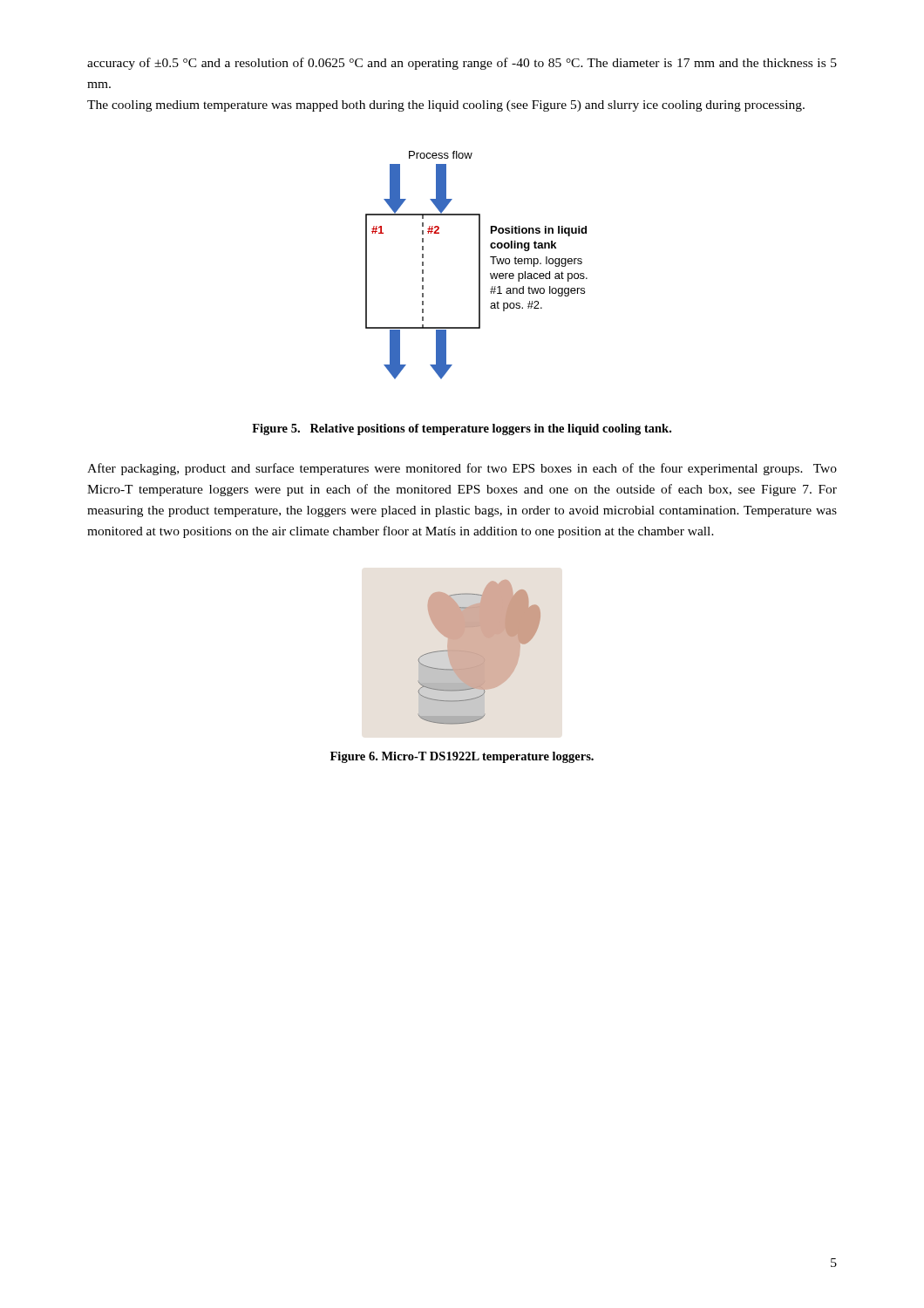Locate the schematic

[462, 275]
